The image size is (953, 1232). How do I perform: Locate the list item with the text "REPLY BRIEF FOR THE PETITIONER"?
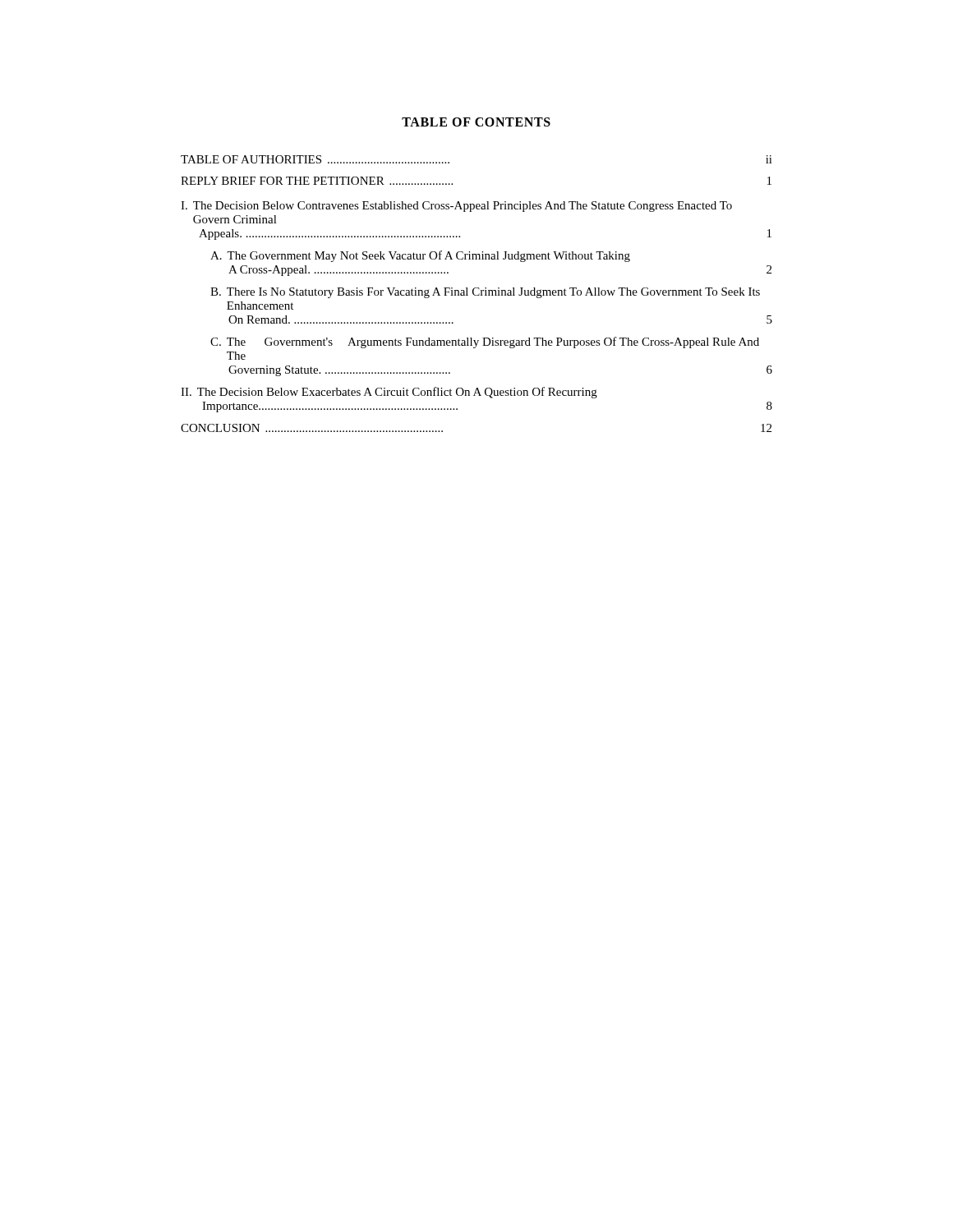tap(279, 181)
